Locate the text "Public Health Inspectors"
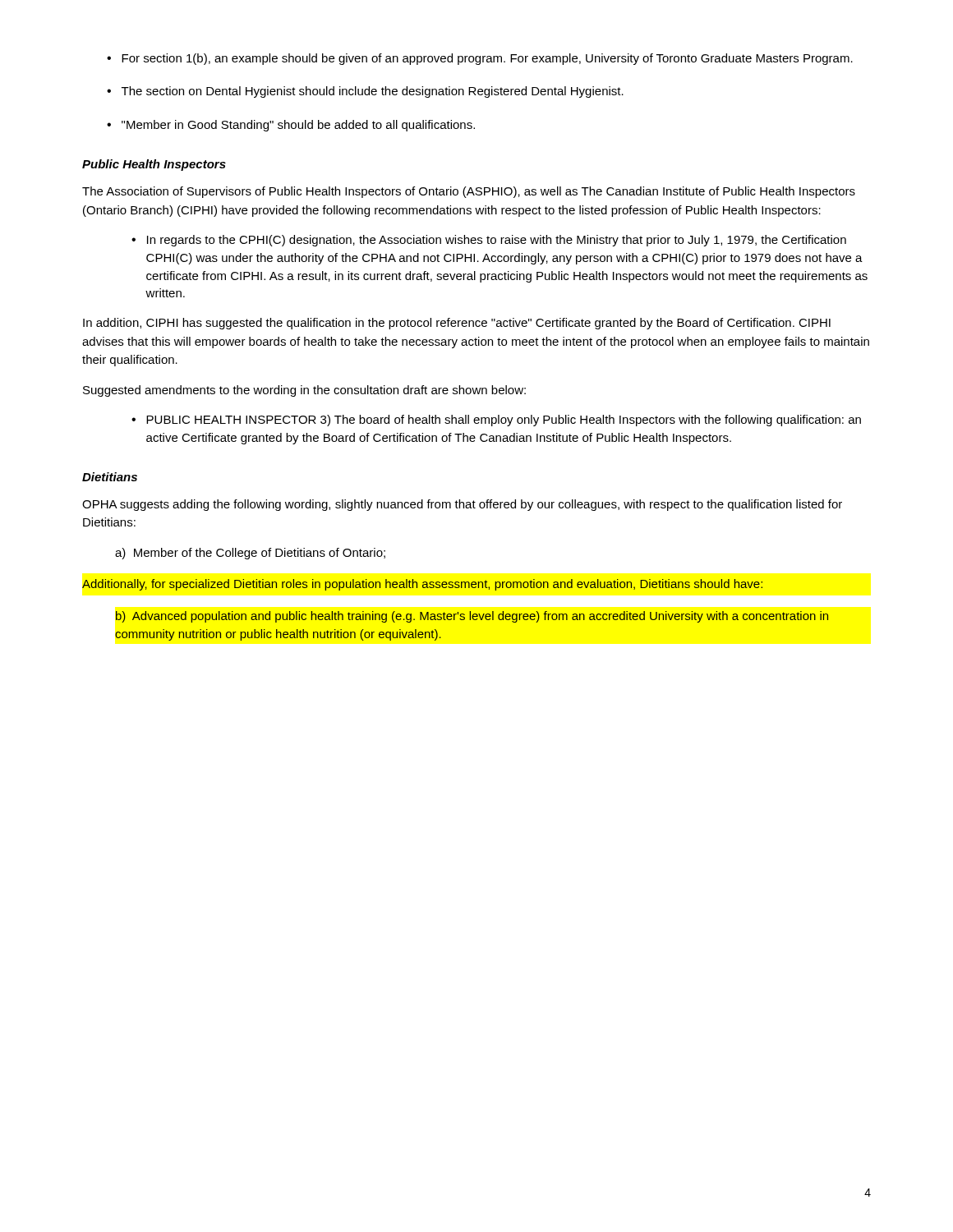953x1232 pixels. click(154, 164)
